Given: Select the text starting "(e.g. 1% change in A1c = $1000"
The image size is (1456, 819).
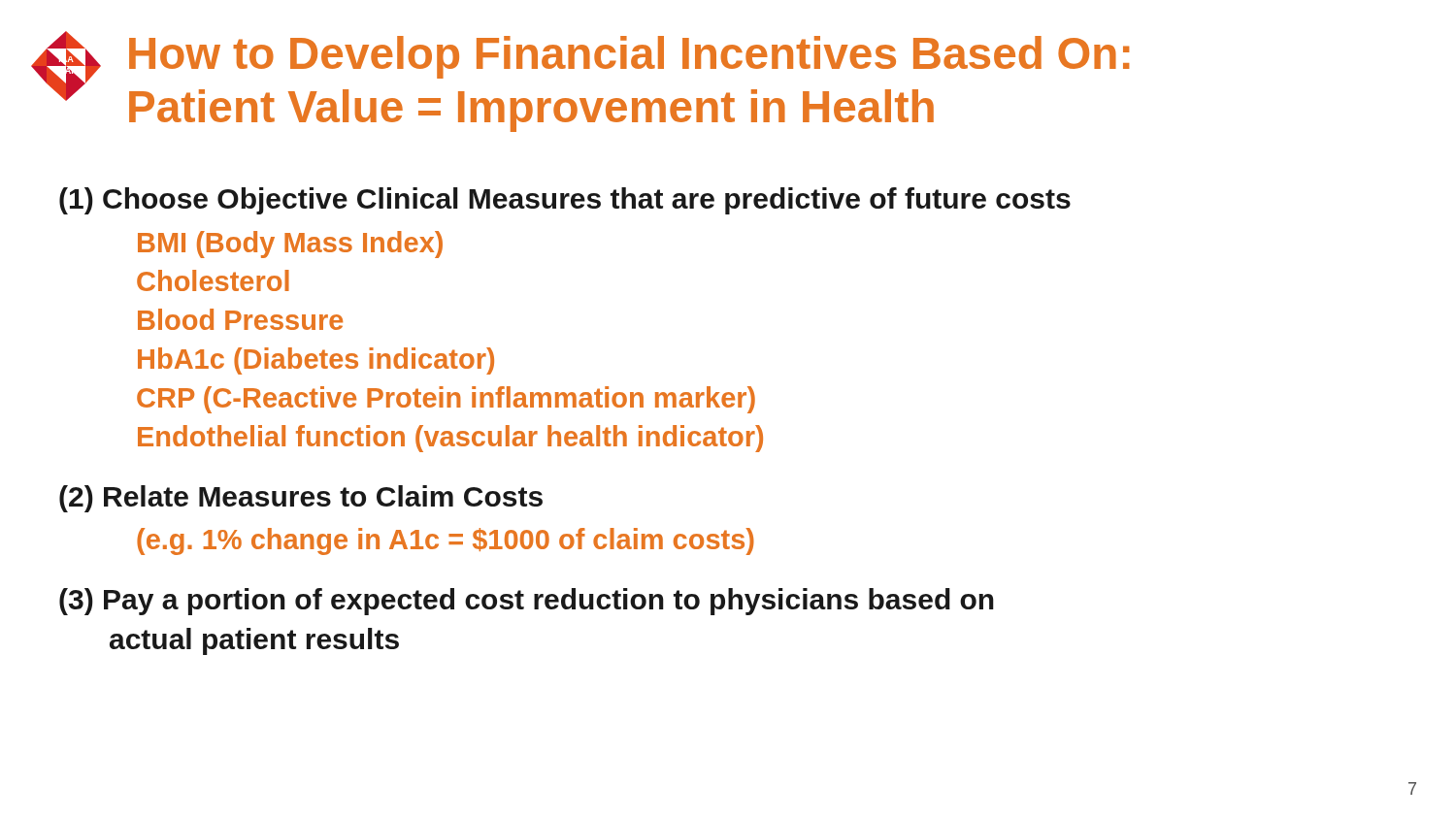Looking at the screenshot, I should click(x=446, y=540).
